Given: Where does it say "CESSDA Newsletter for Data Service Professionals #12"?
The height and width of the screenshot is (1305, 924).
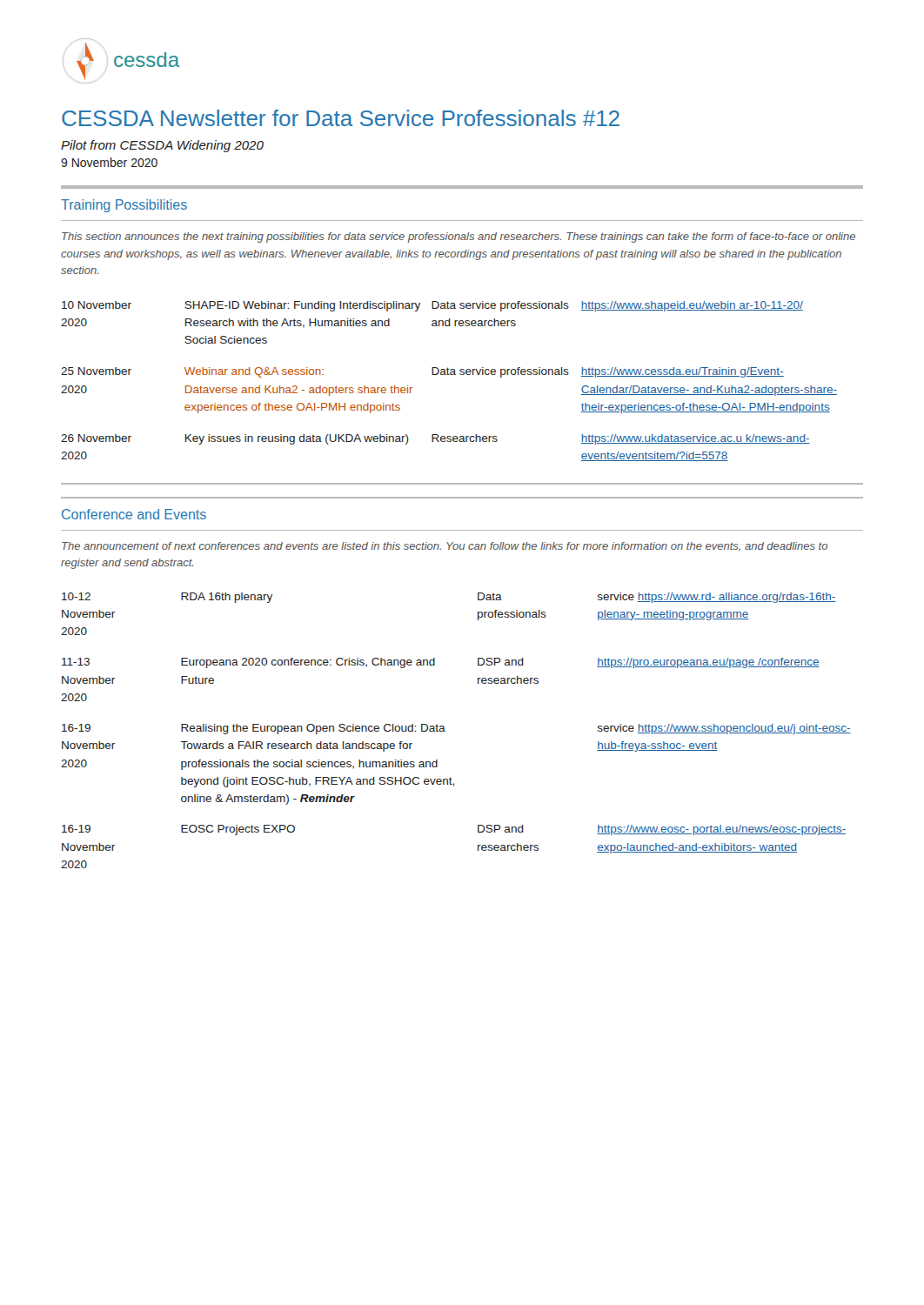Looking at the screenshot, I should point(462,119).
